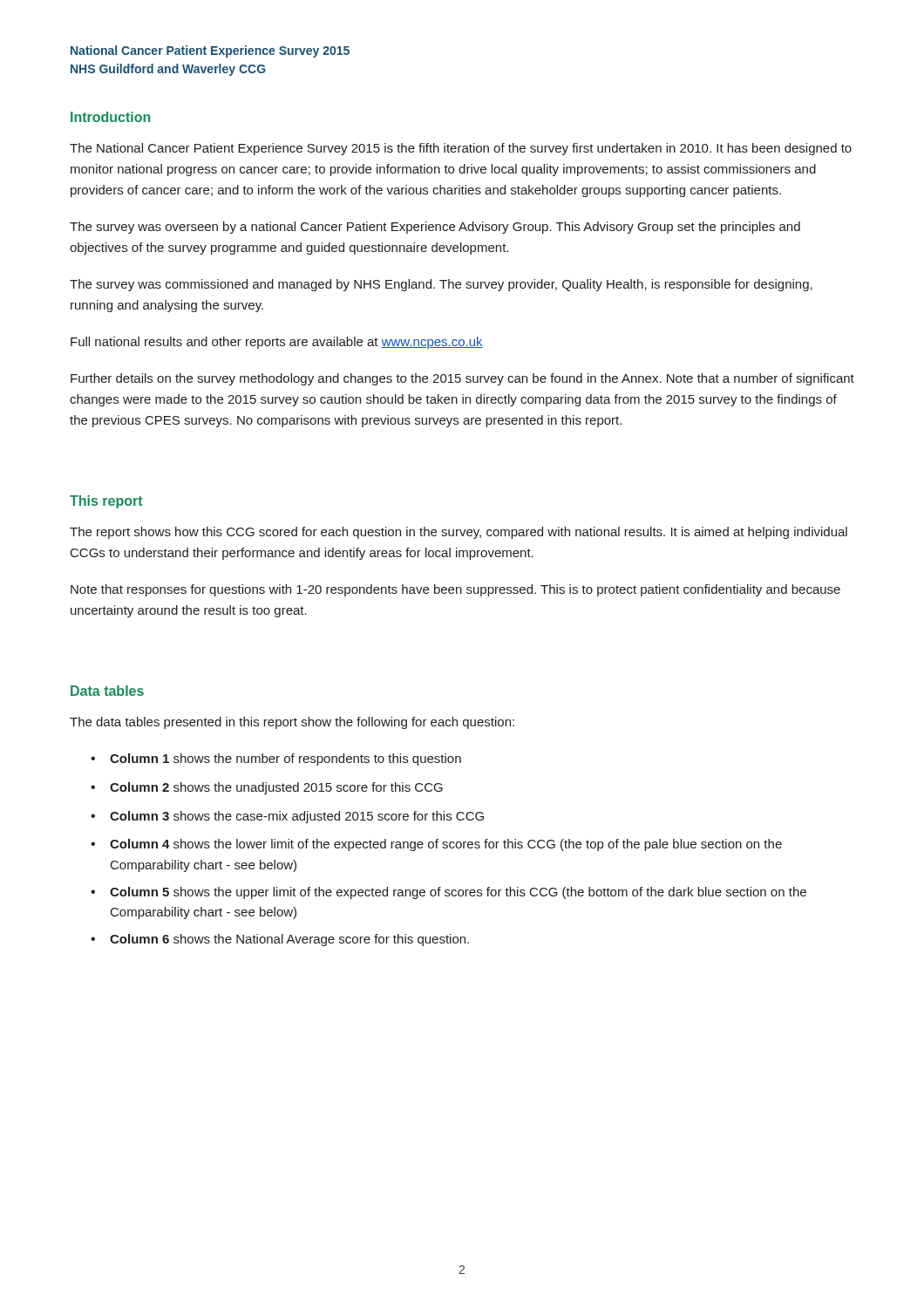Screen dimensions: 1308x924
Task: Select the text block containing "Note that responses"
Action: (455, 600)
